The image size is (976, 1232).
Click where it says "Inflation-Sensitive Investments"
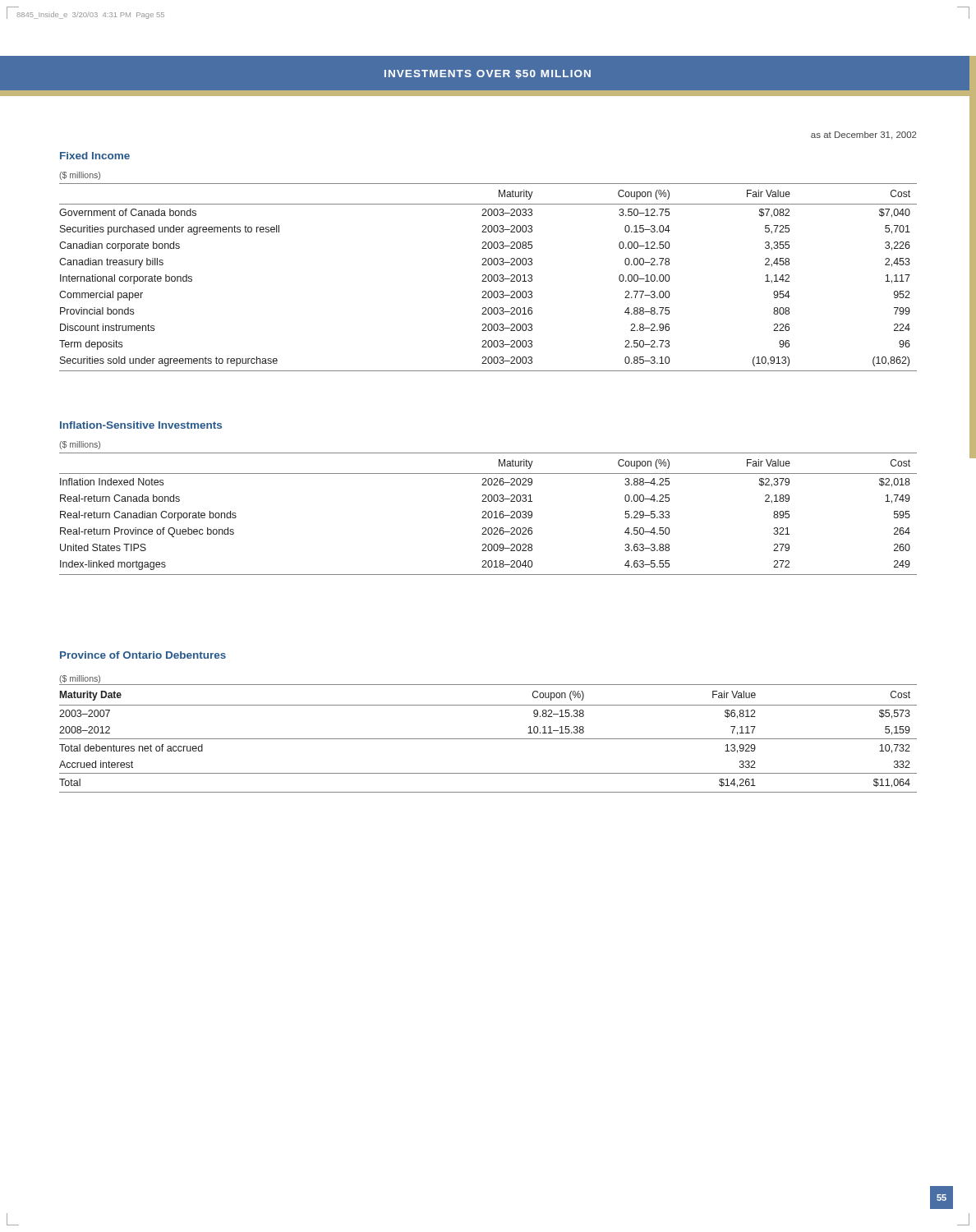click(x=141, y=425)
